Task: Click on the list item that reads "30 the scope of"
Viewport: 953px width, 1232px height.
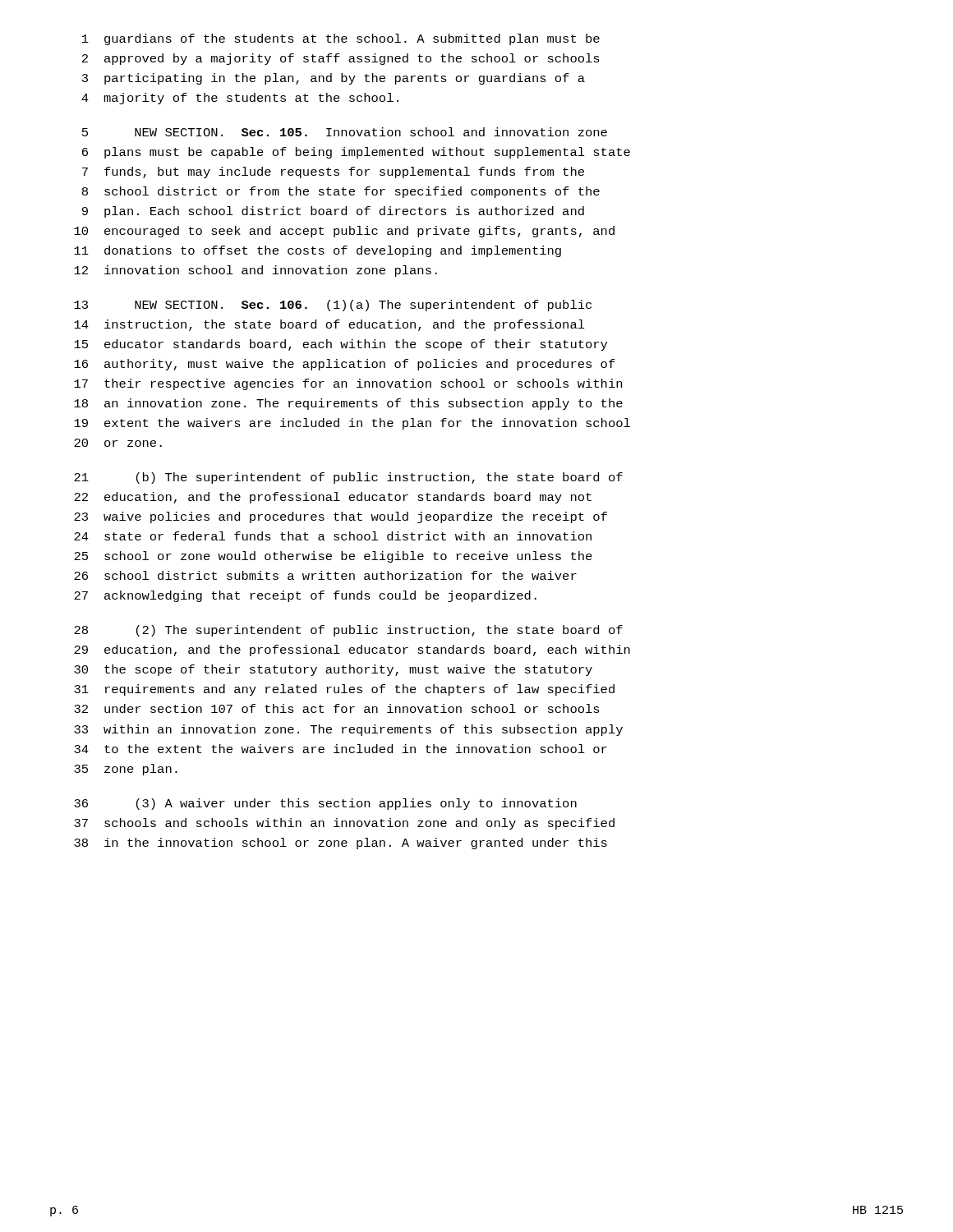Action: 476,671
